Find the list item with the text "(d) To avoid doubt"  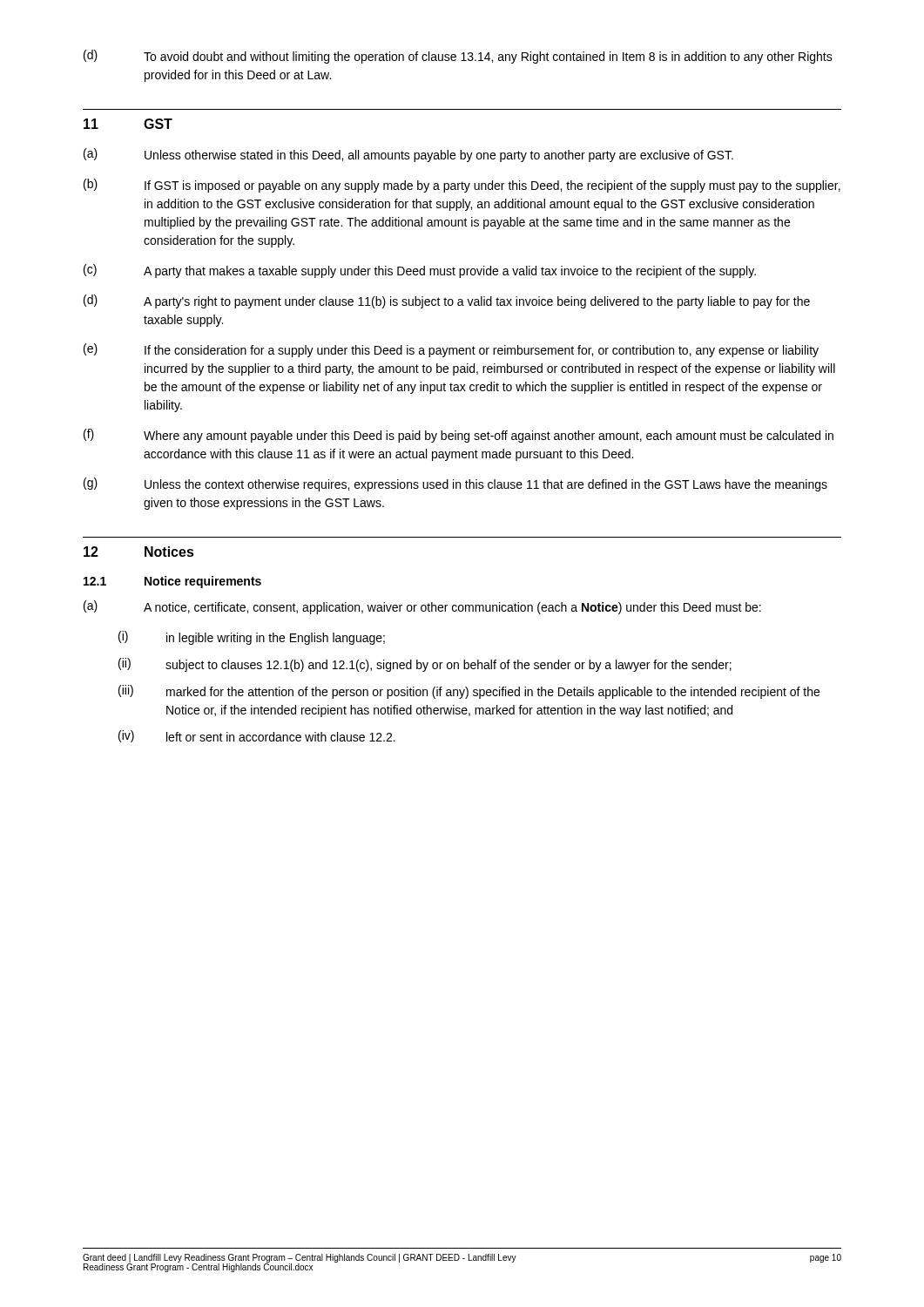[x=462, y=66]
